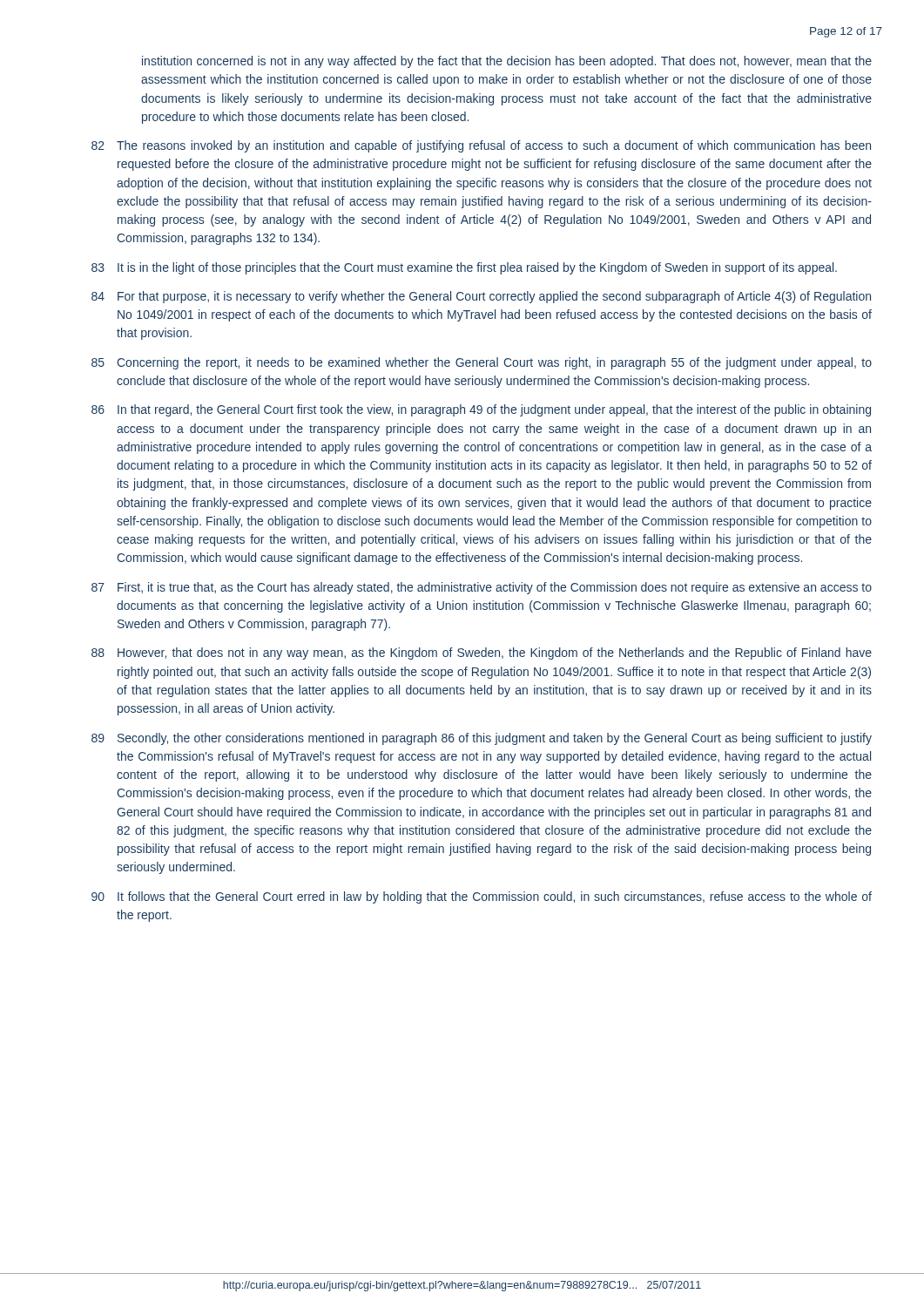Click on the region starting "84 For that purpose, it is"
Screen dimensions: 1307x924
pos(467,315)
